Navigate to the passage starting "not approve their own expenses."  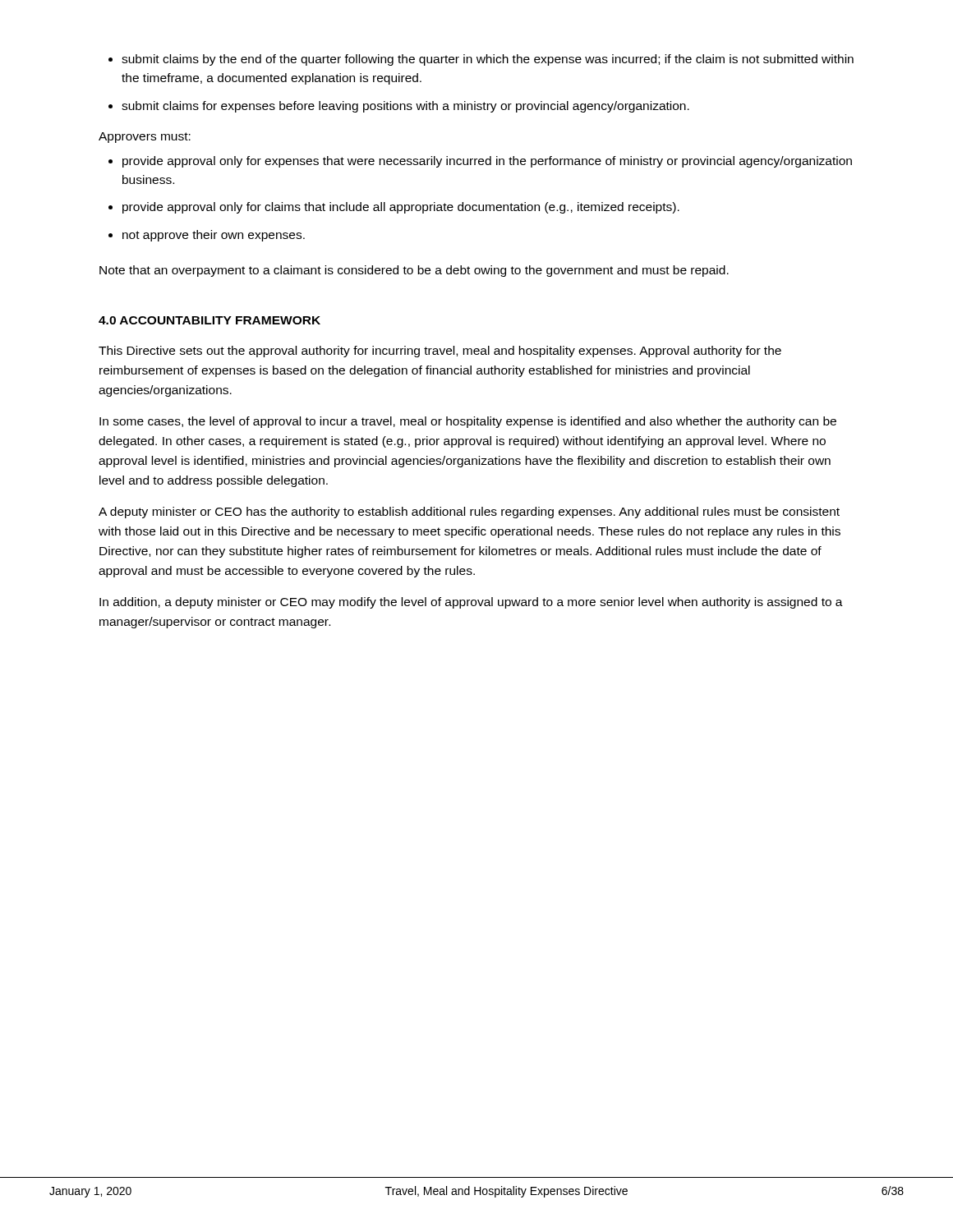207,236
